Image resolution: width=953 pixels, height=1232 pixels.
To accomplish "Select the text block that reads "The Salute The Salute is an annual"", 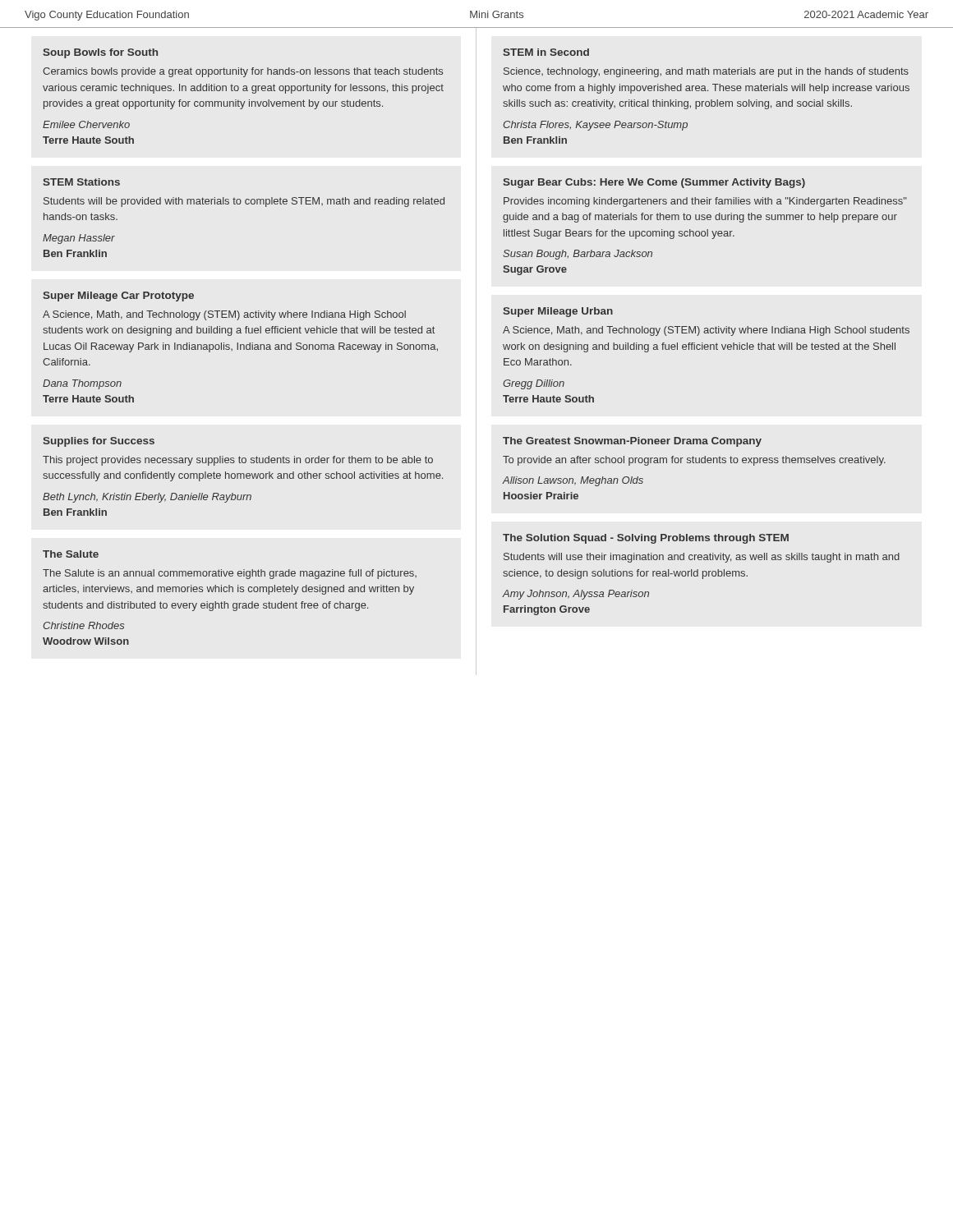I will [246, 597].
